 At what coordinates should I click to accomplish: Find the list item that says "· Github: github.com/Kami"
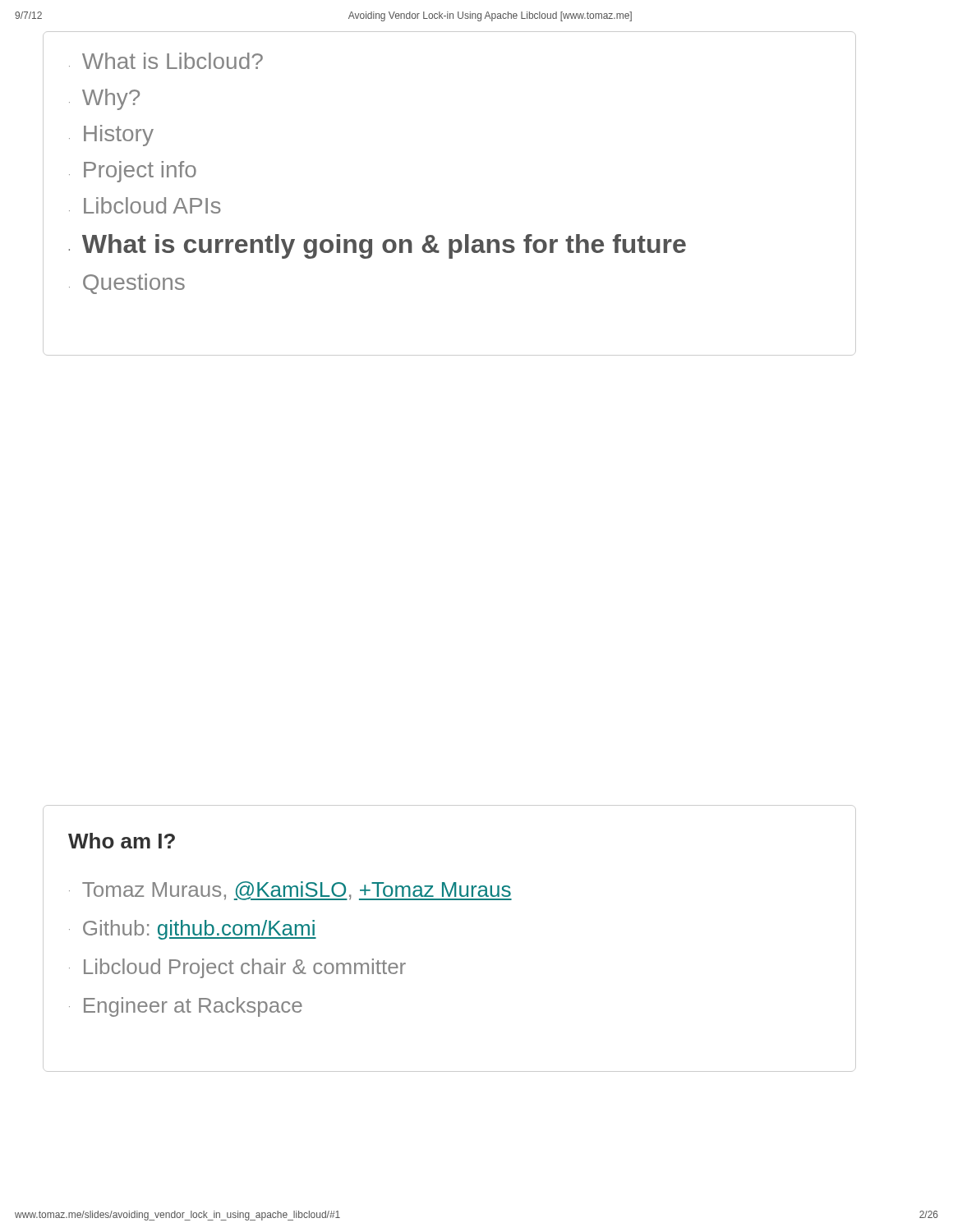(192, 928)
